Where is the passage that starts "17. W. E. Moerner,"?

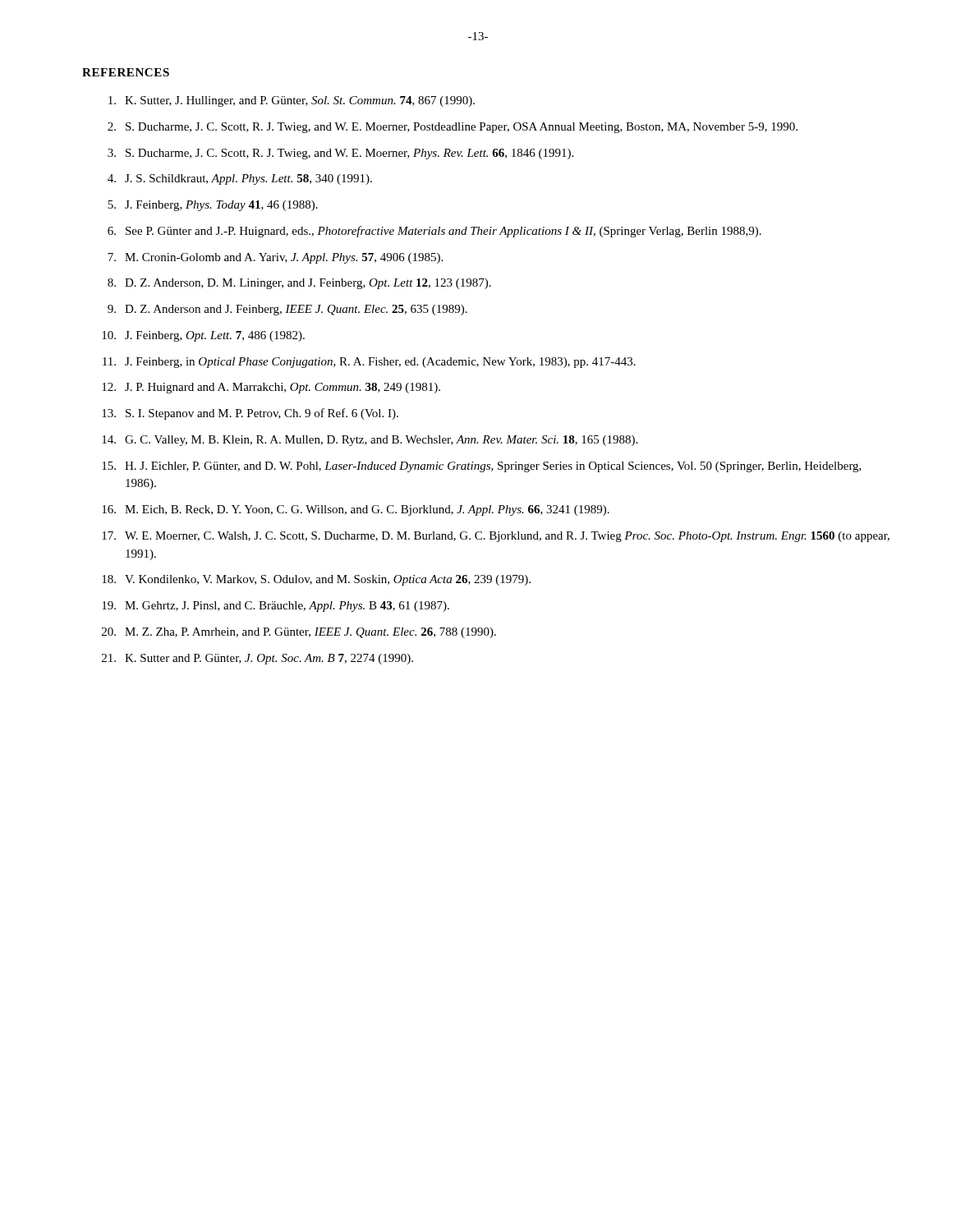(x=486, y=545)
